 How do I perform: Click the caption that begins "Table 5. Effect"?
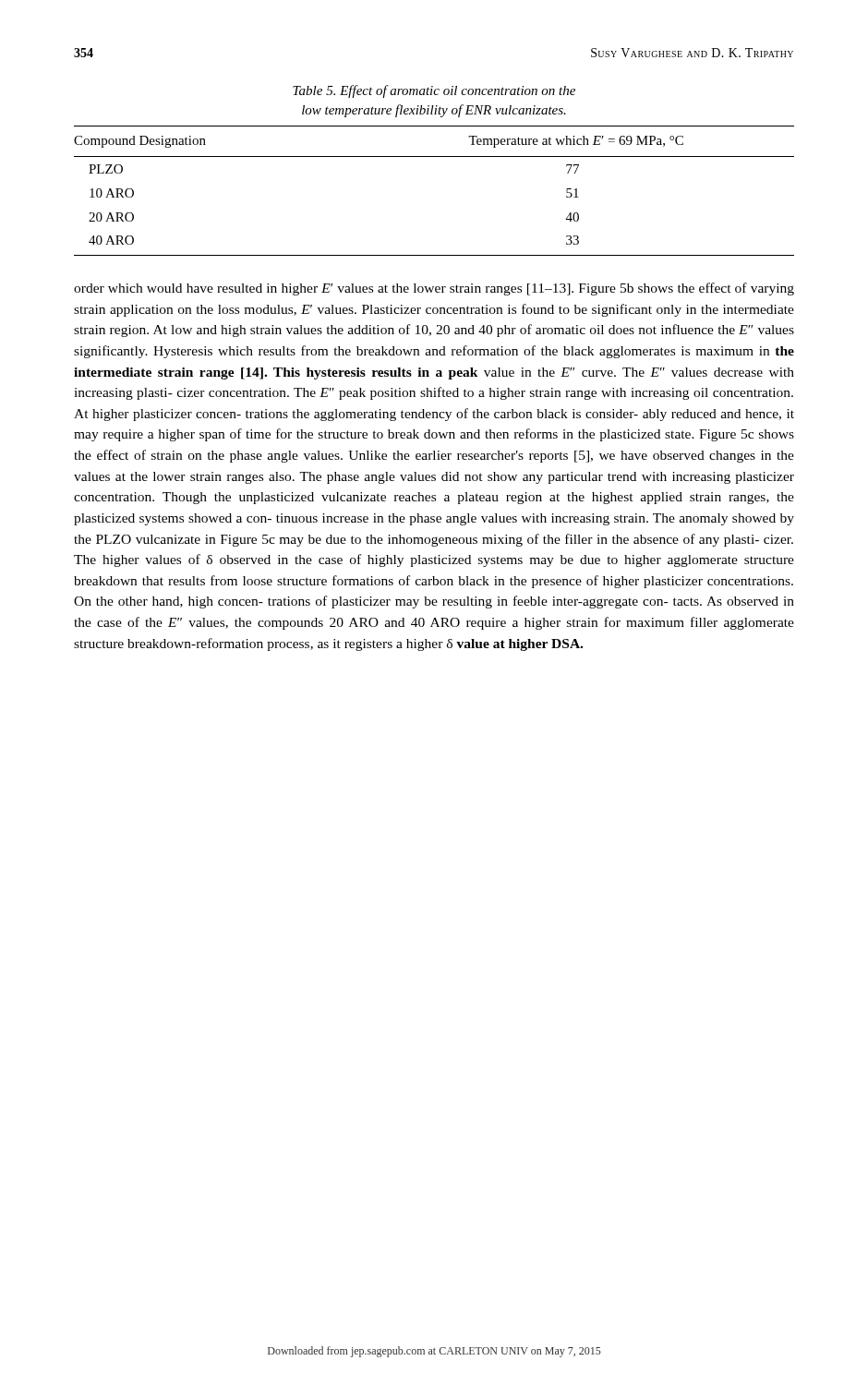point(434,100)
